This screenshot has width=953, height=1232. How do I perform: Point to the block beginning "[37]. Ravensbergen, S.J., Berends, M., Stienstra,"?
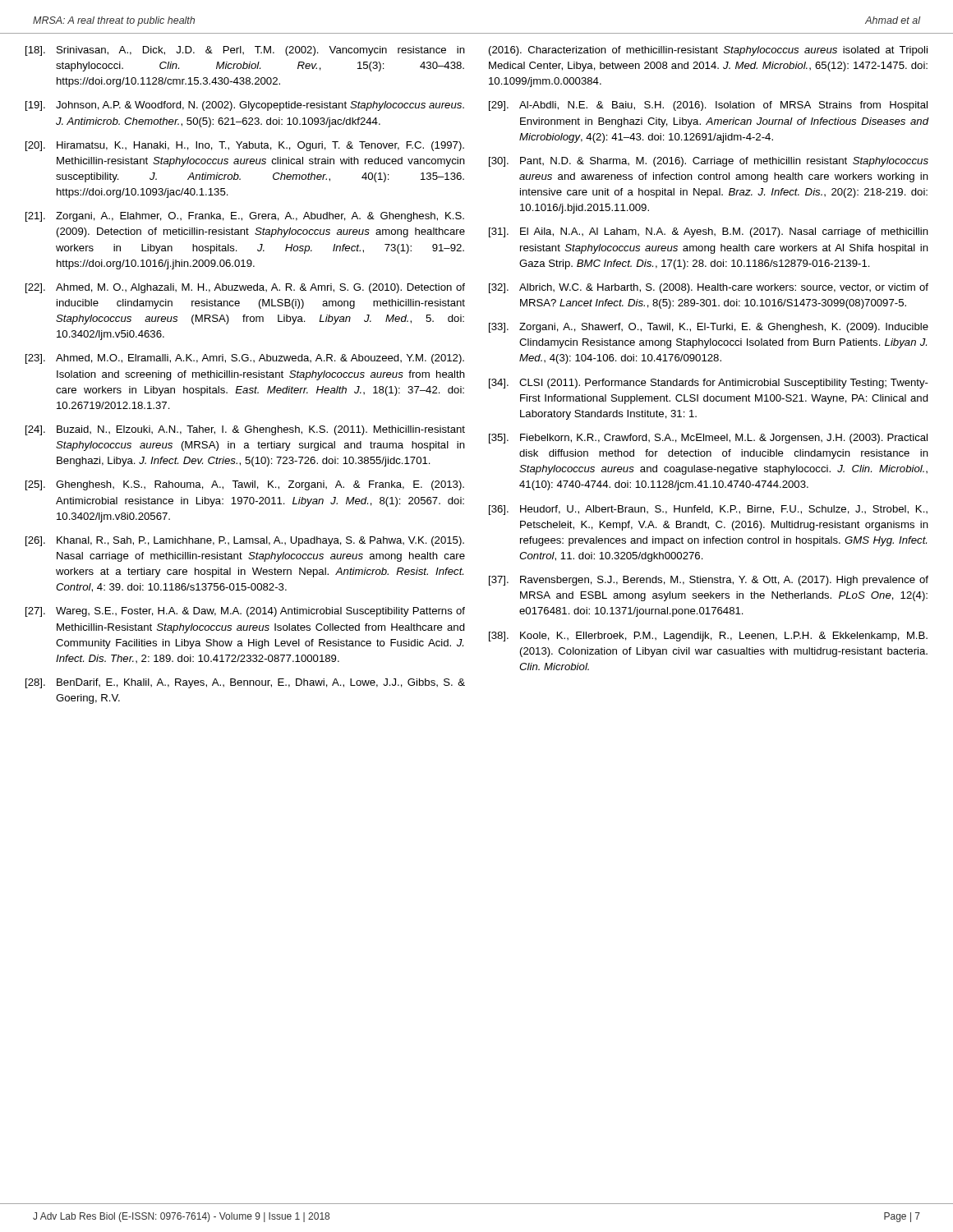pyautogui.click(x=708, y=595)
